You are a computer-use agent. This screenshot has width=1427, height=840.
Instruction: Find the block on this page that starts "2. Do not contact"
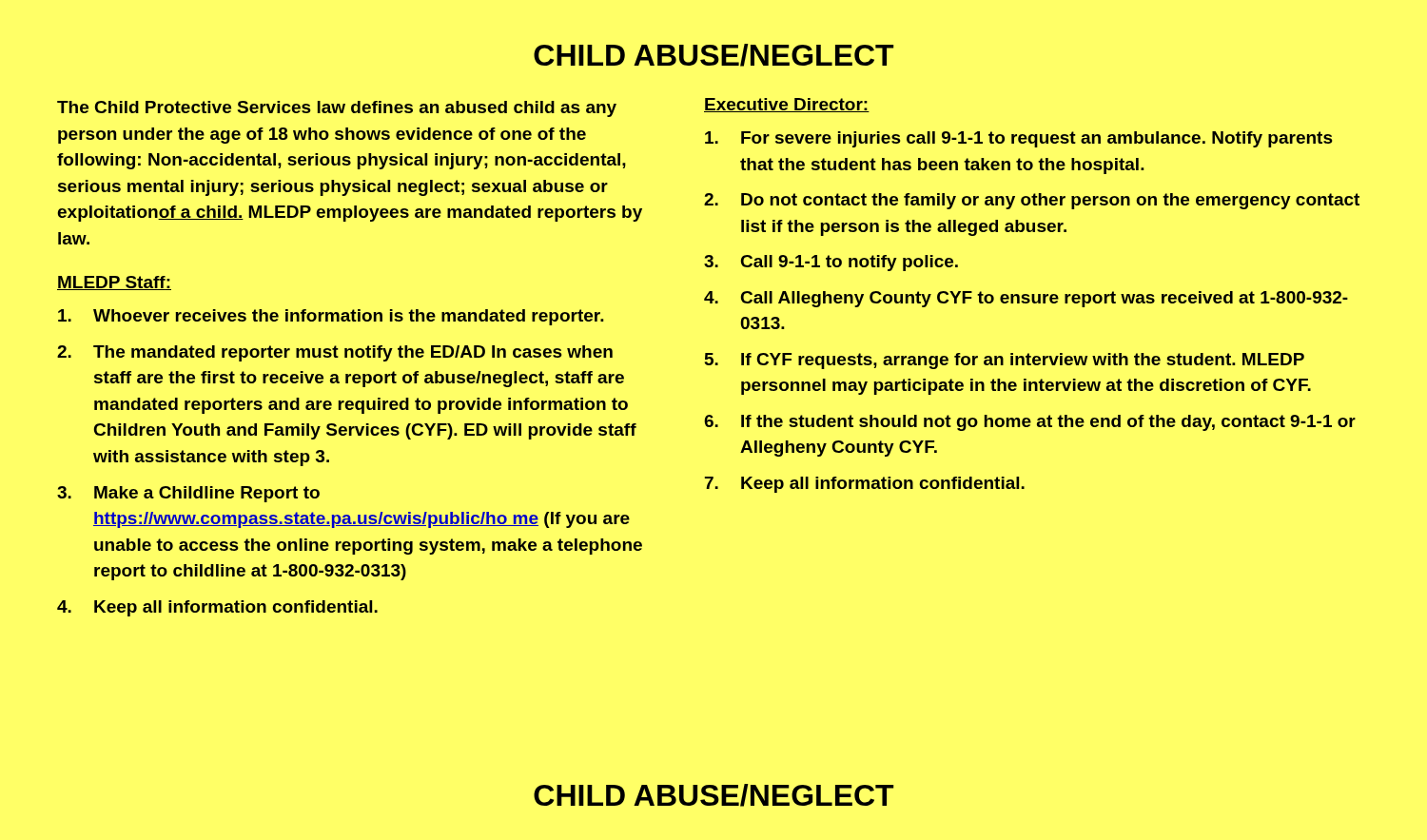tap(1037, 213)
